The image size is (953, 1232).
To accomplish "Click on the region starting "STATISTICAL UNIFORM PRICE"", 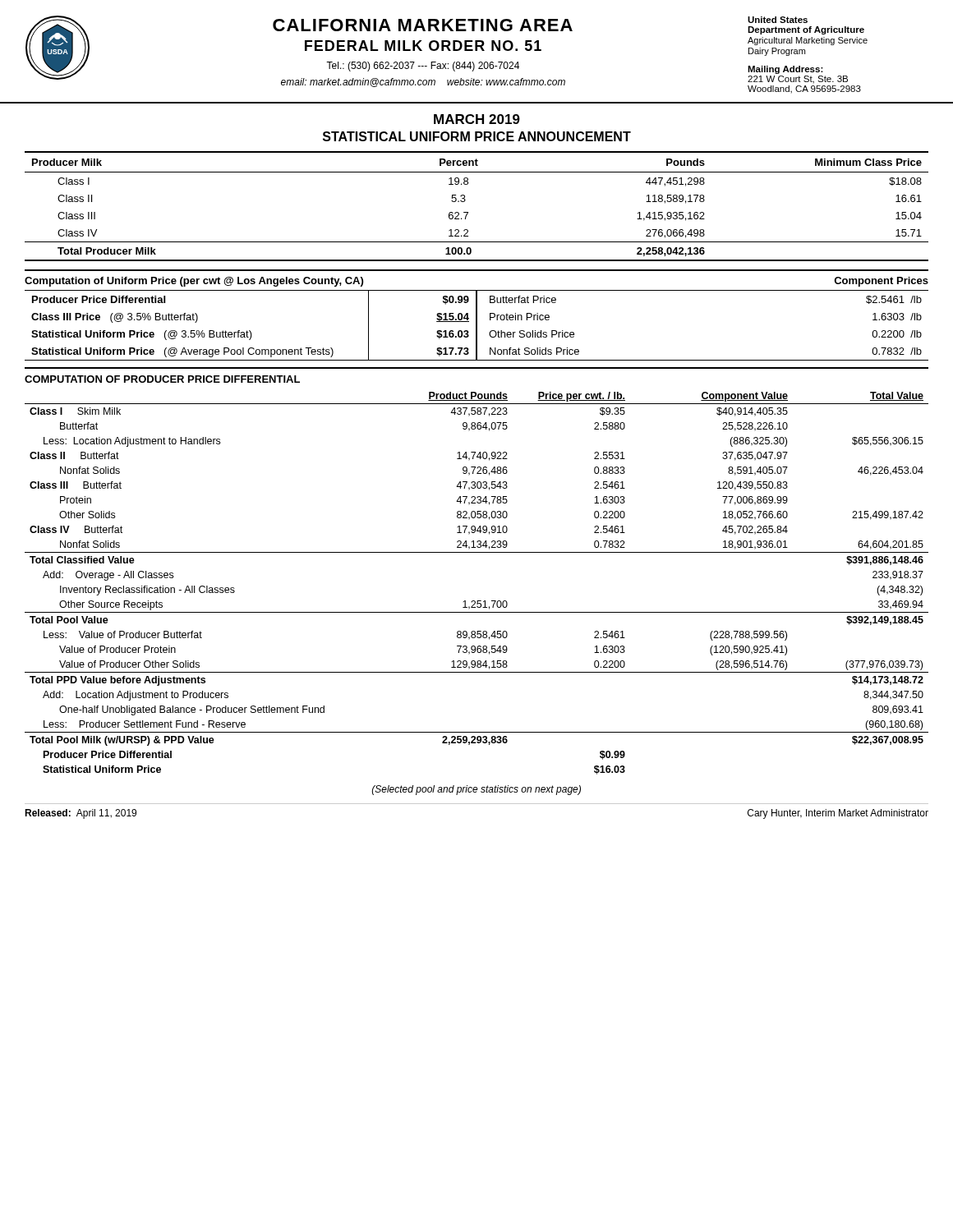I will [x=476, y=137].
